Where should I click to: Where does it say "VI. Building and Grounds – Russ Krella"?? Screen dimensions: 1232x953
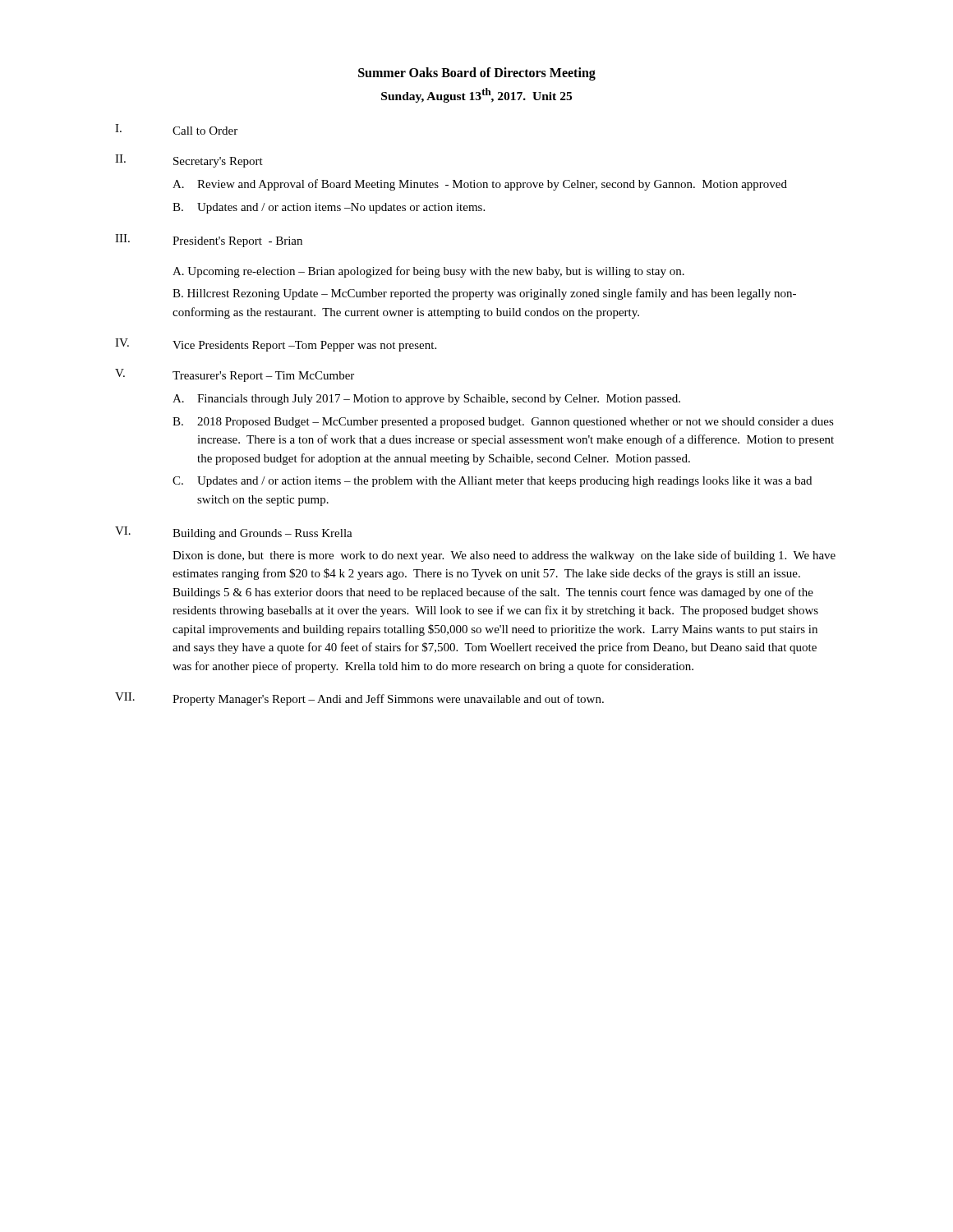pos(234,533)
